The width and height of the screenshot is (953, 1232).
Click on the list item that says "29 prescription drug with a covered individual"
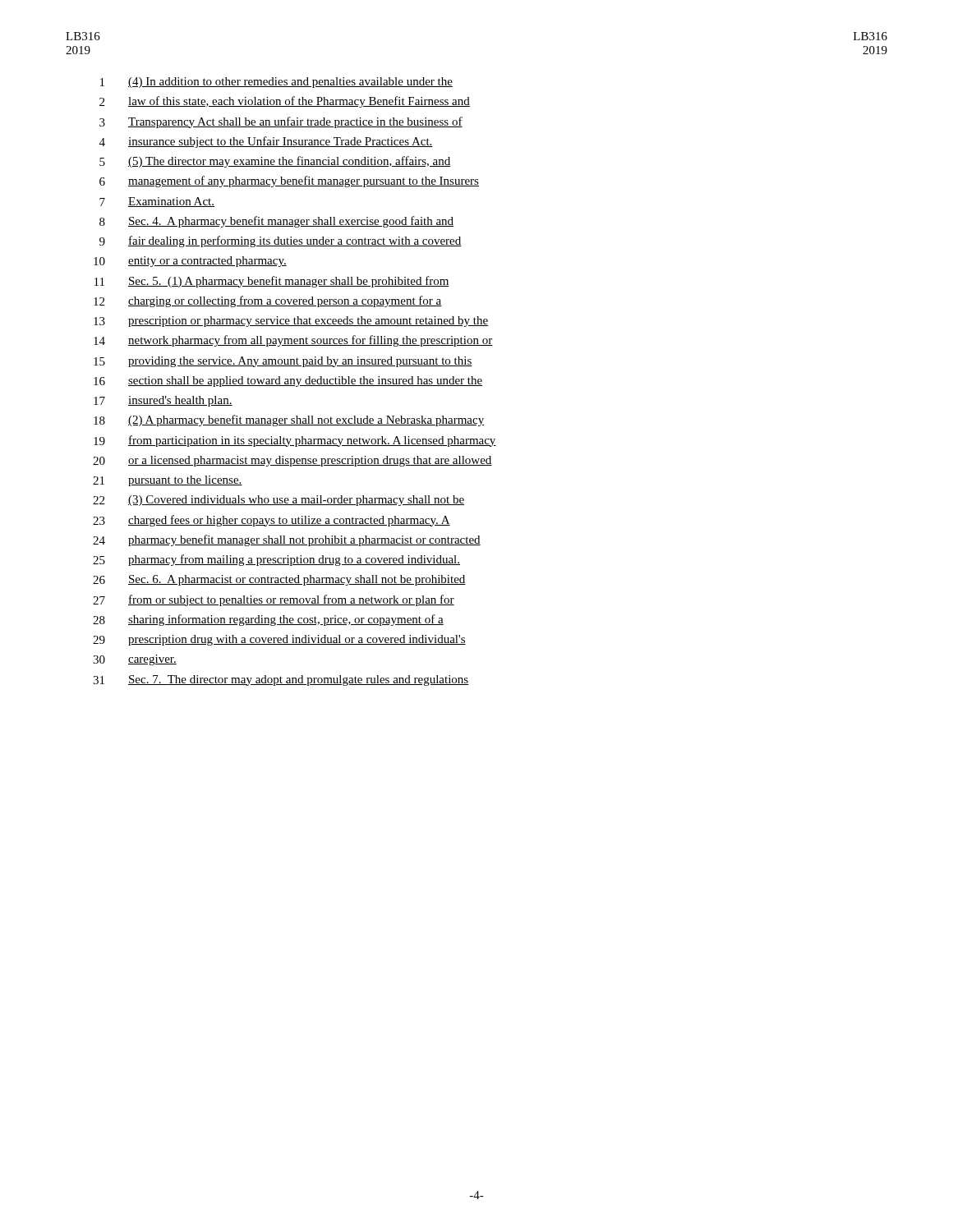[476, 640]
